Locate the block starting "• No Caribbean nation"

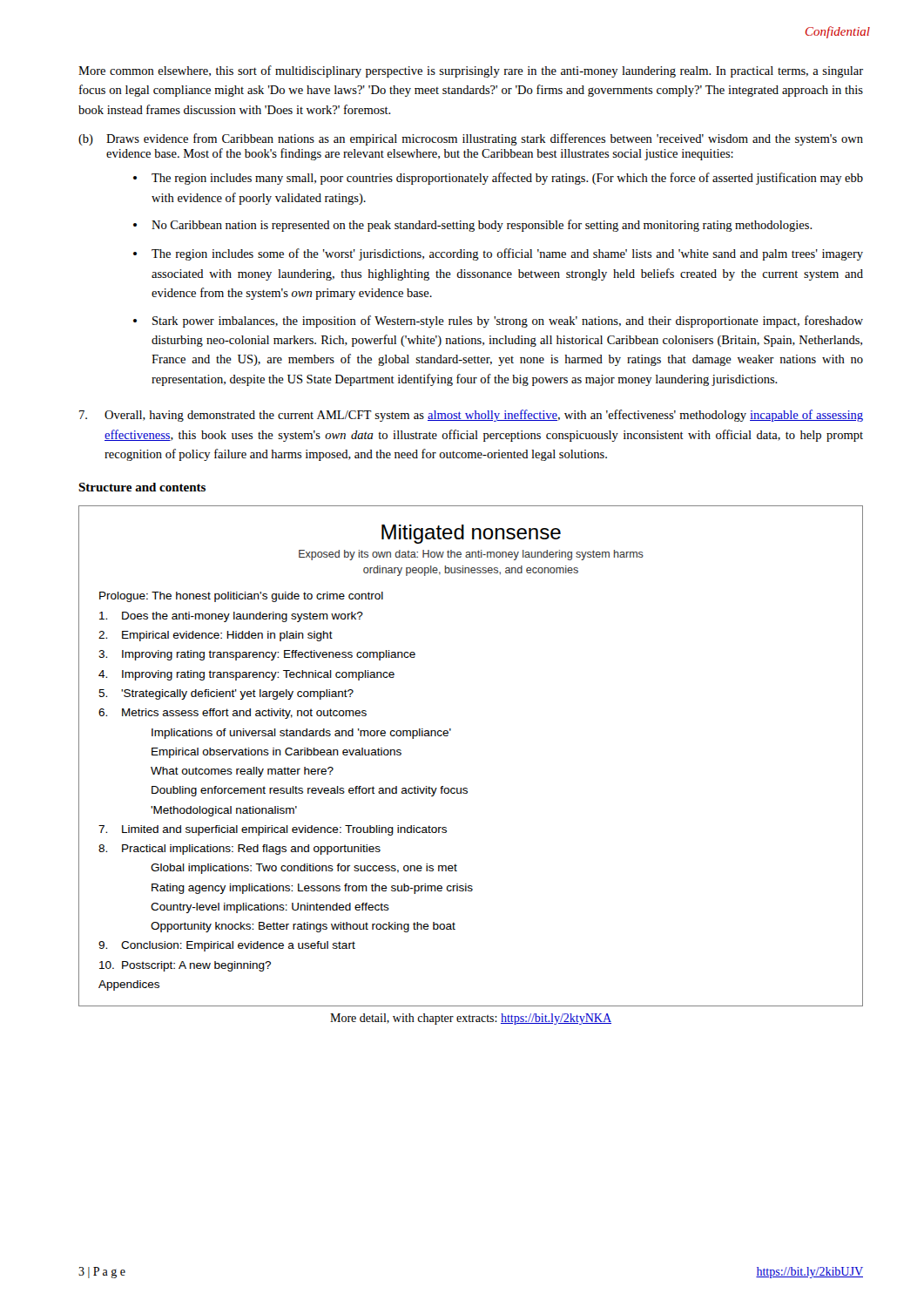coord(498,226)
